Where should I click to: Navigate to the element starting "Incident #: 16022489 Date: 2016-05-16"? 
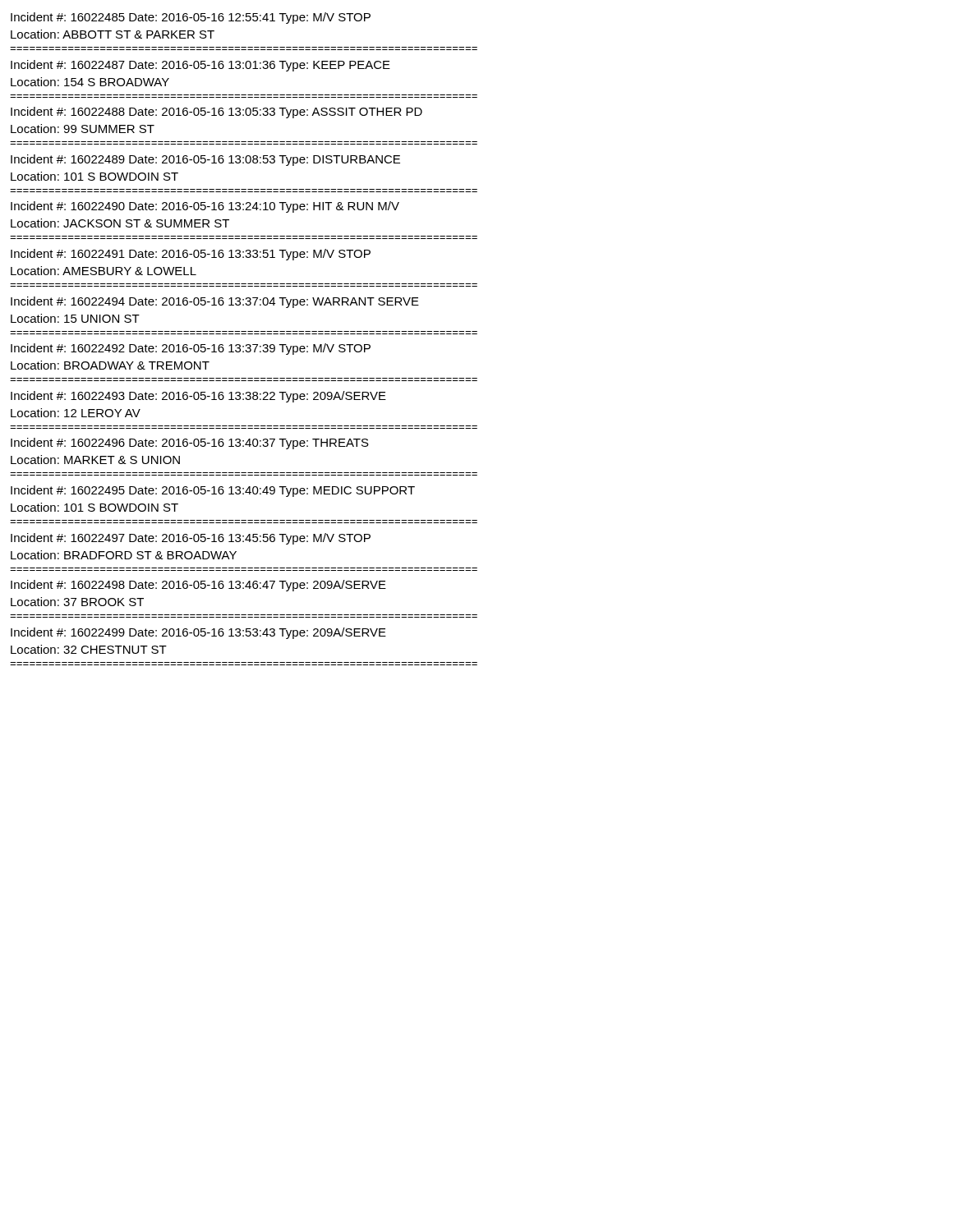point(205,160)
